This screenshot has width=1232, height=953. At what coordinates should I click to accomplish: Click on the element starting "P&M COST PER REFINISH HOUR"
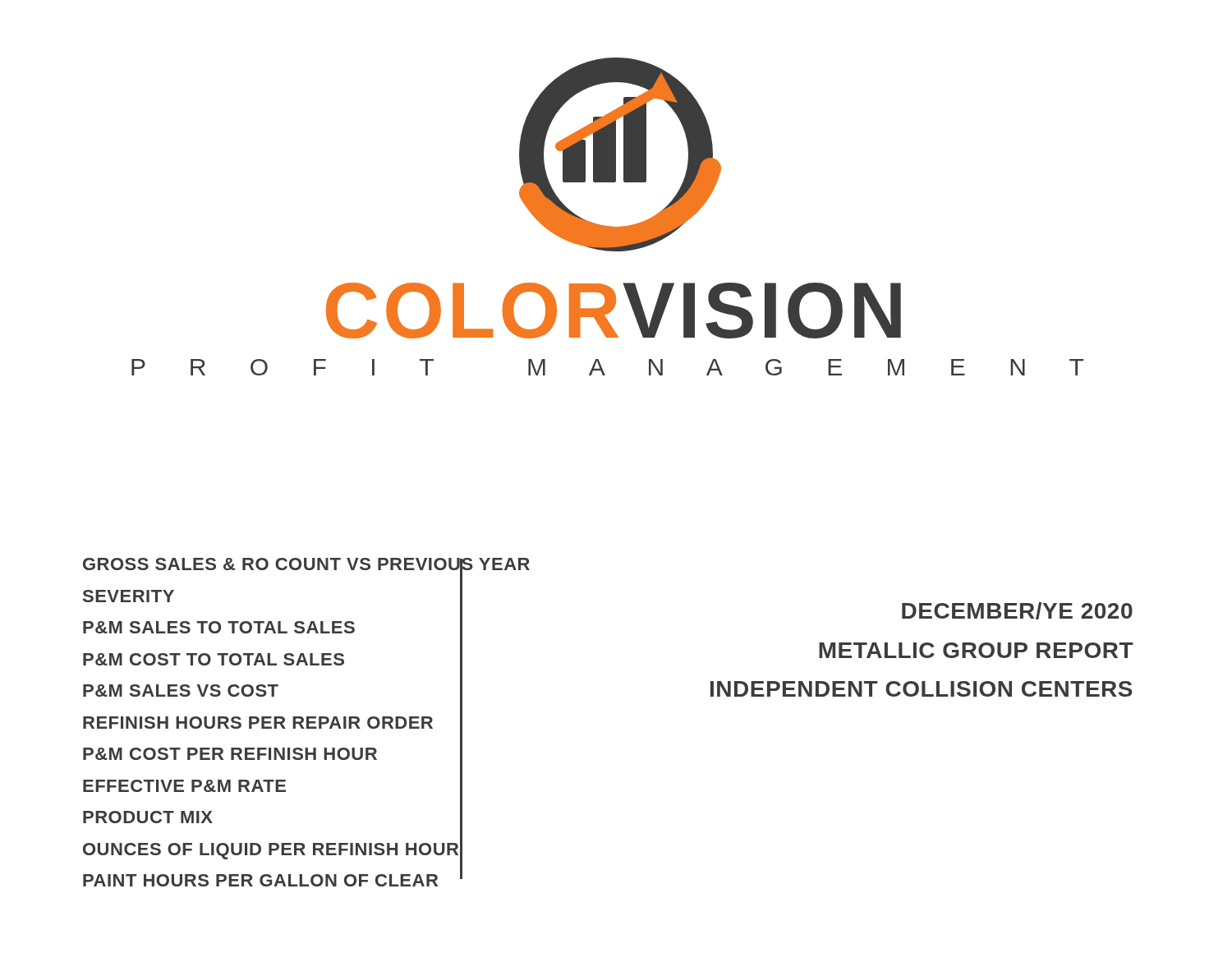230,754
